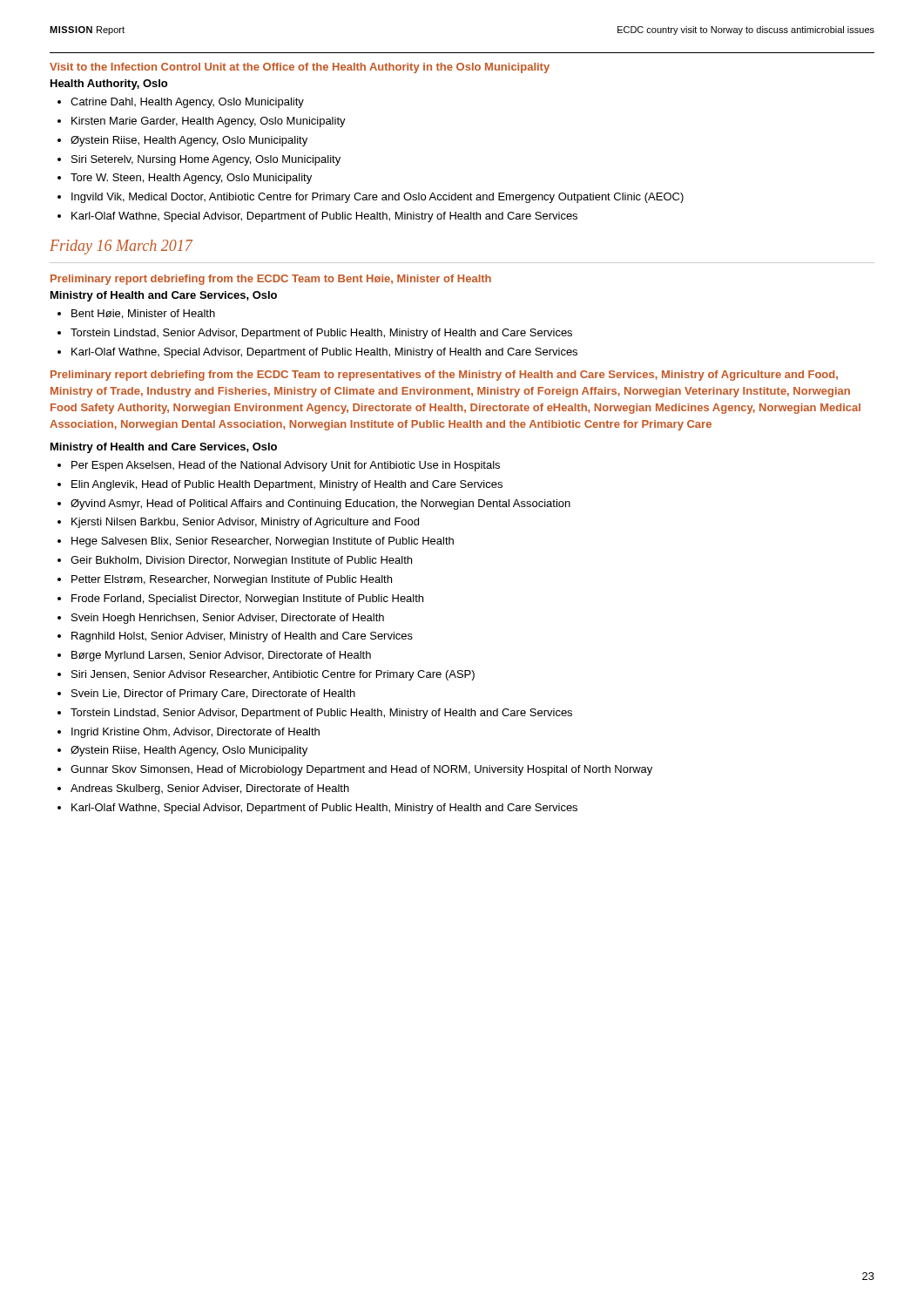Locate the list item that says "Ingrid Kristine Ohm, Advisor,"
The height and width of the screenshot is (1307, 924).
pyautogui.click(x=195, y=731)
